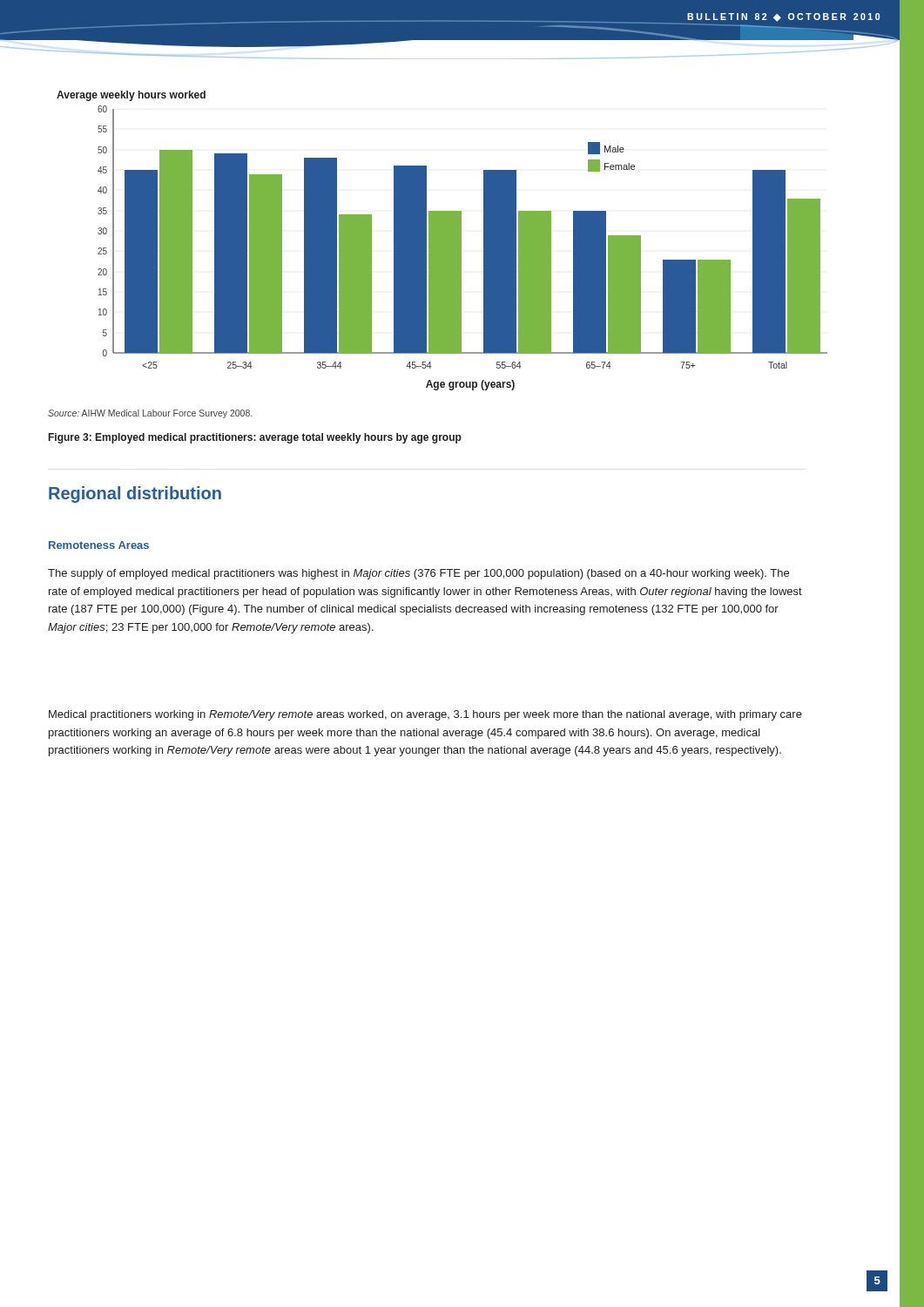The image size is (924, 1307).
Task: Locate the section header with the text "Regional distribution"
Action: coord(135,493)
